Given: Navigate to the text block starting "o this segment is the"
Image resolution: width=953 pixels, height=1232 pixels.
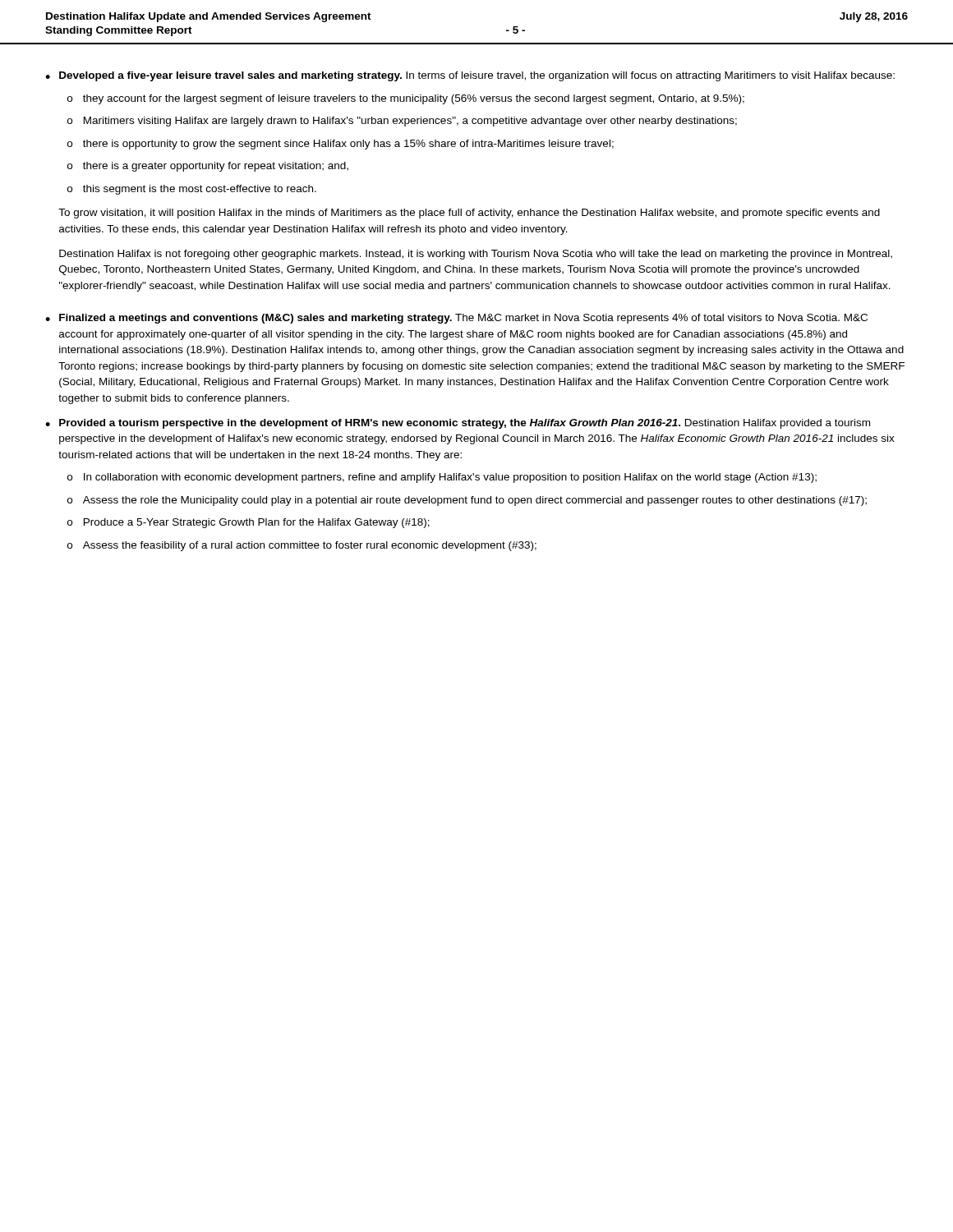Looking at the screenshot, I should click(x=192, y=190).
